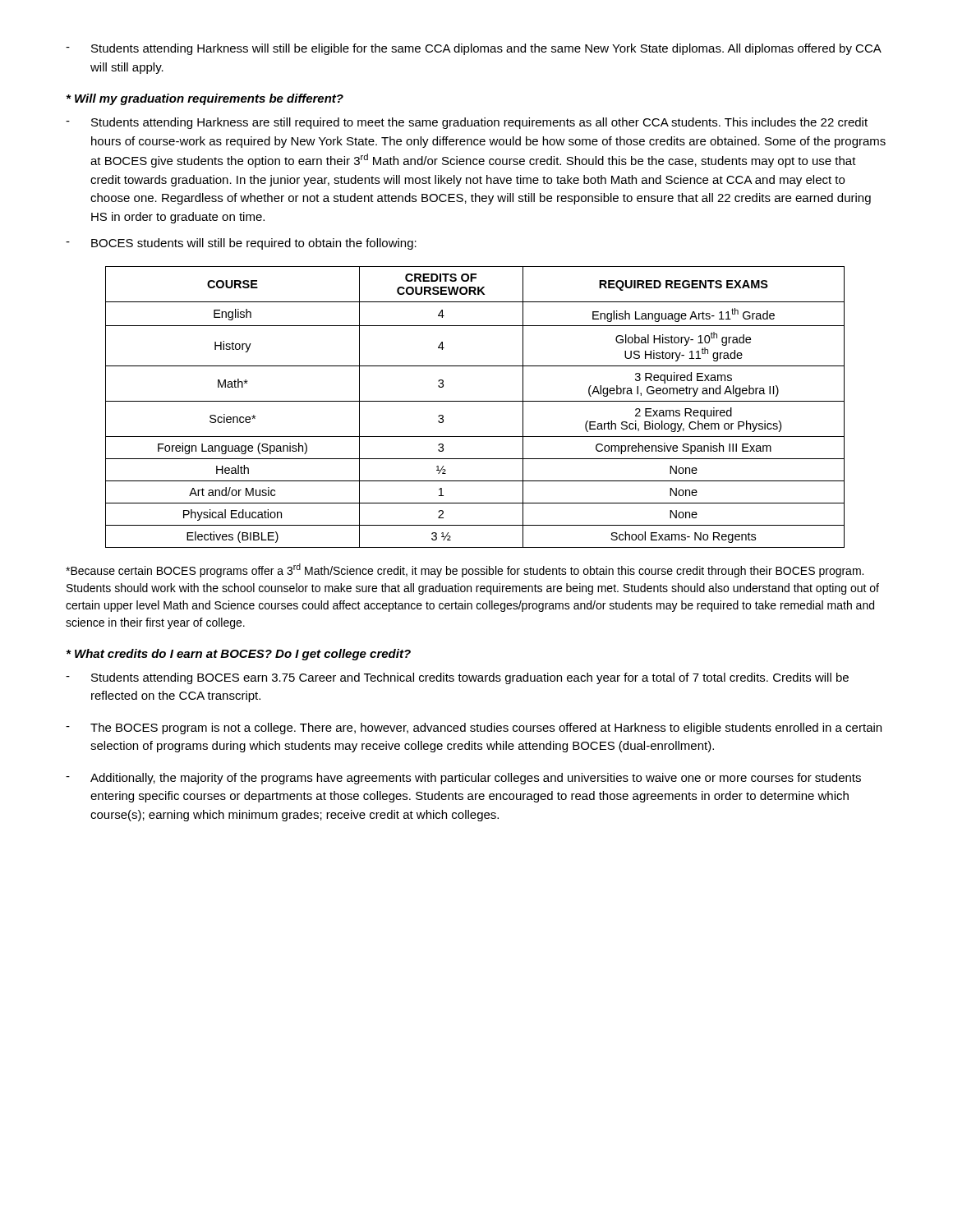
Task: Locate the element starting "* What credits do I"
Action: (238, 653)
